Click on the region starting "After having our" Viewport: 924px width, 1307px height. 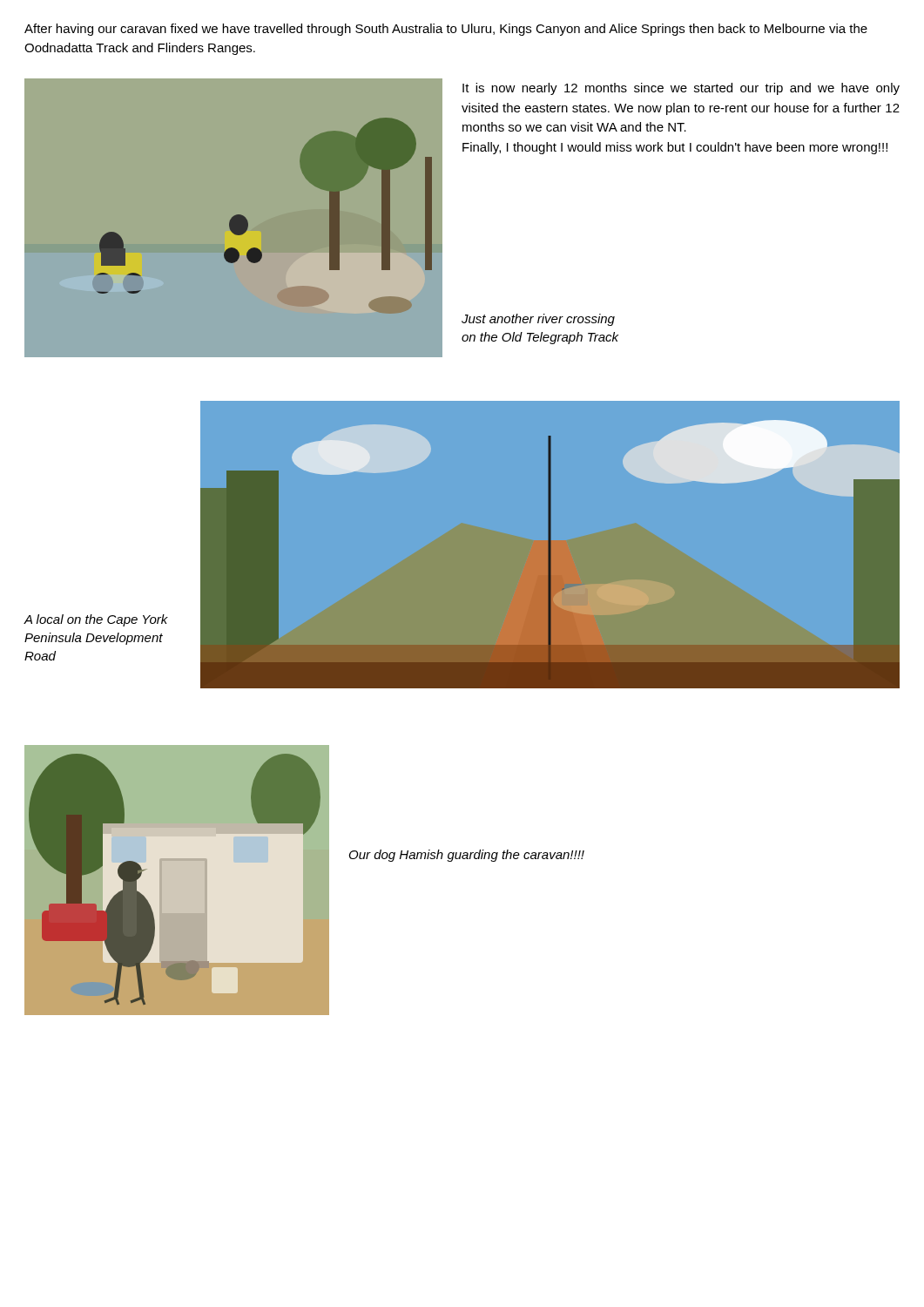446,38
